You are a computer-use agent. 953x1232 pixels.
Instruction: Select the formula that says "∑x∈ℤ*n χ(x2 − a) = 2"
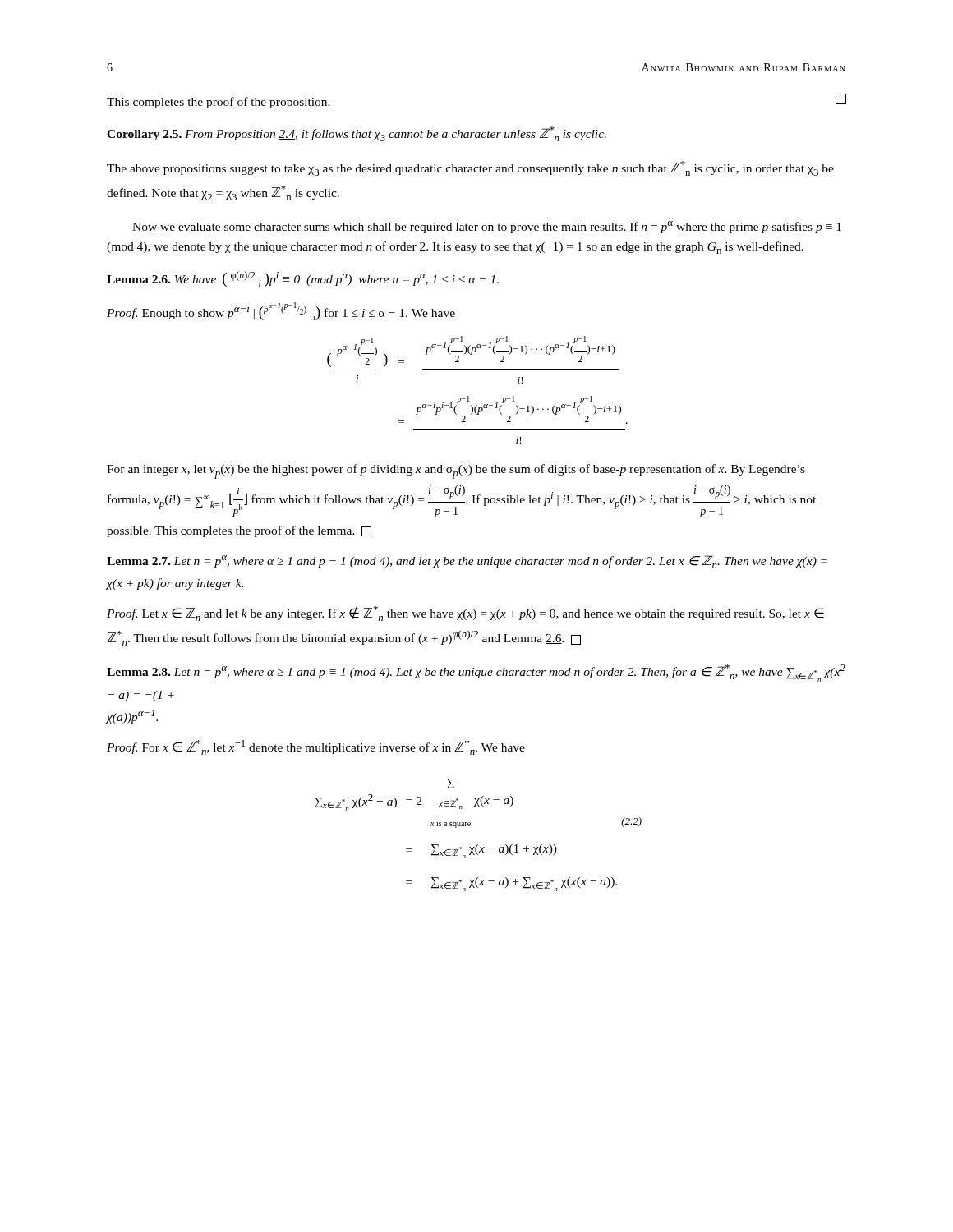click(x=476, y=834)
